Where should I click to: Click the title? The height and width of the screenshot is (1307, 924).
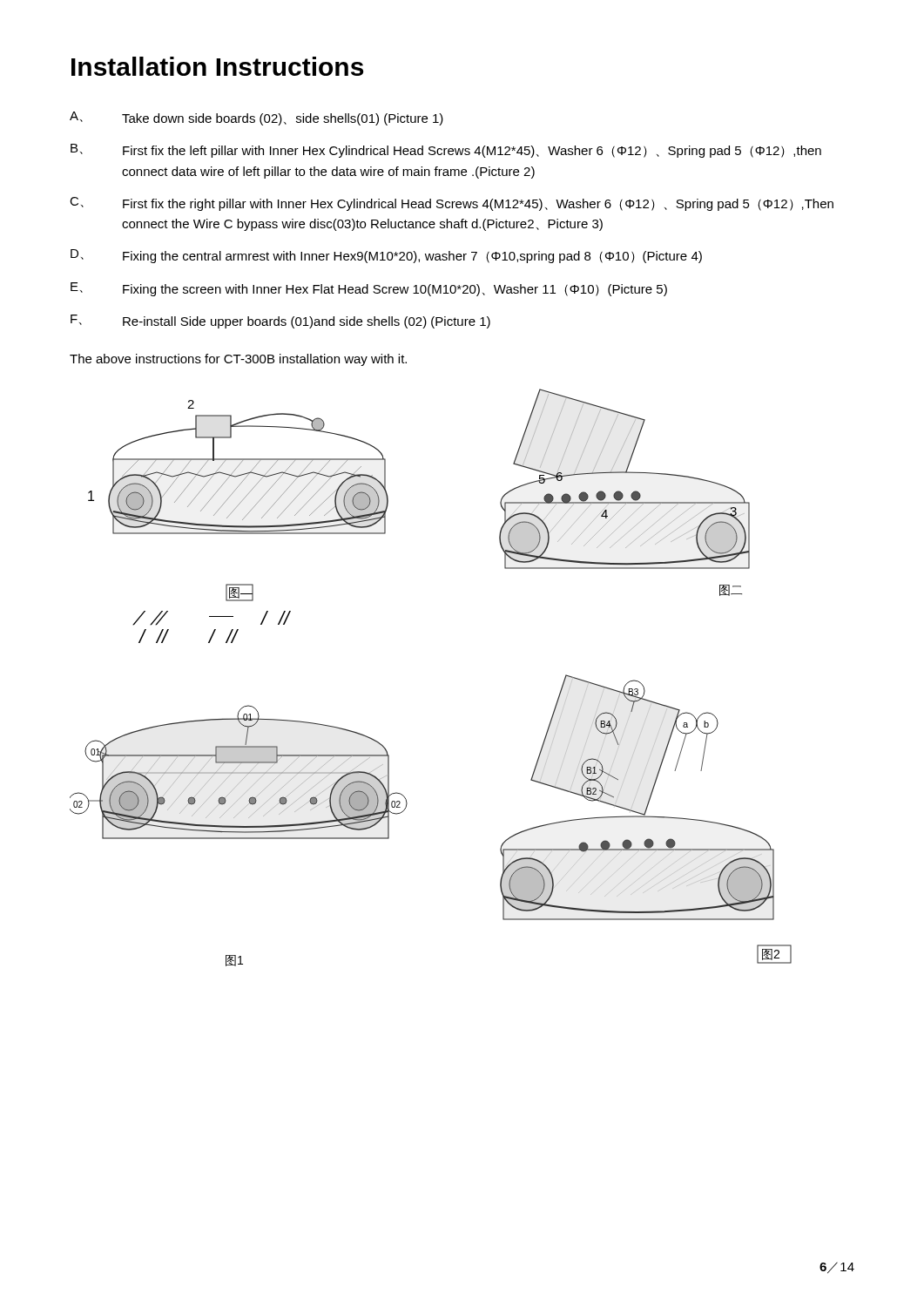point(217,67)
